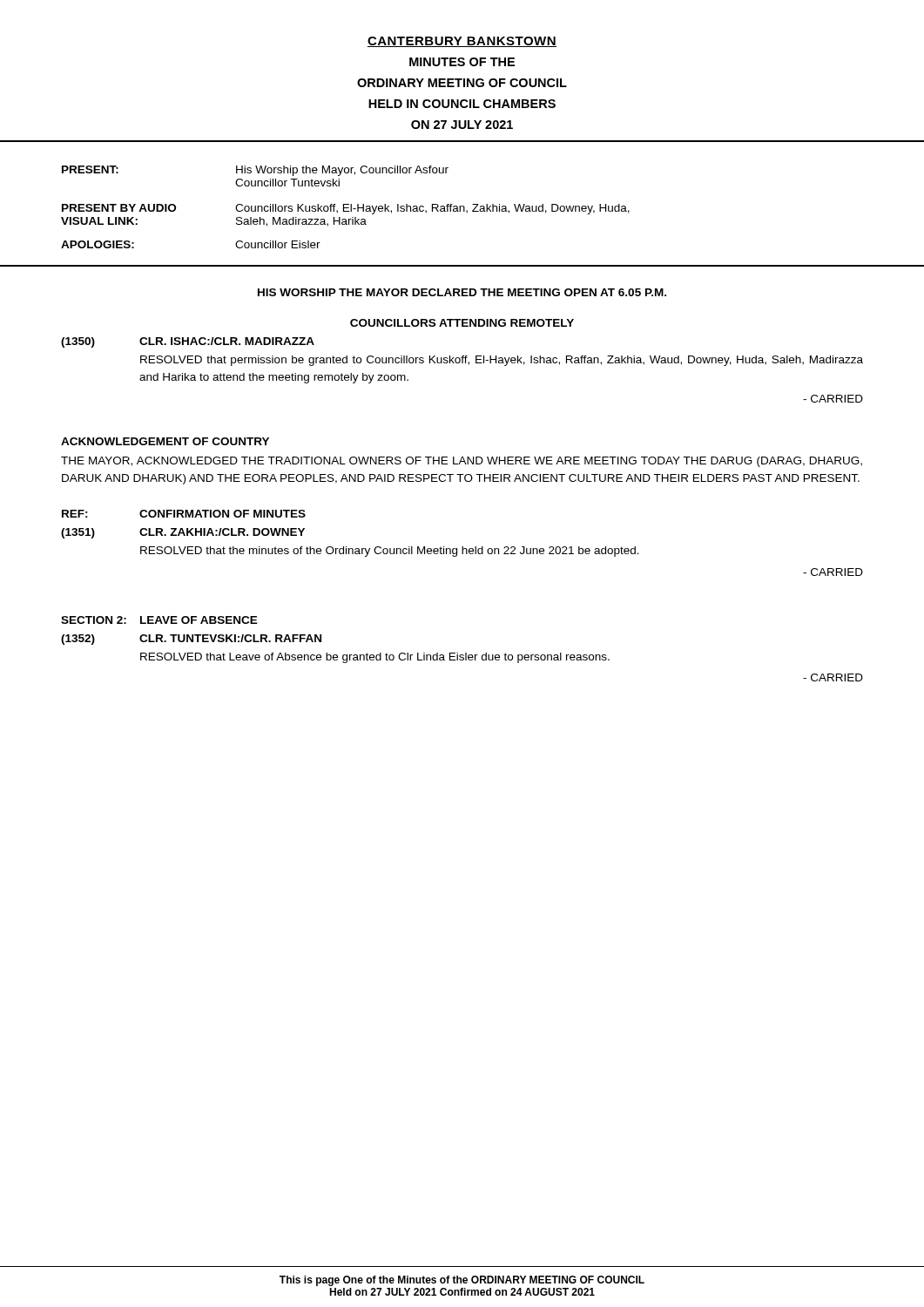The width and height of the screenshot is (924, 1307).
Task: Click on the text block that says "(1351) CLR. ZAKHIA:/CLR. DOWNEY RESOLVED that the"
Action: coord(462,560)
